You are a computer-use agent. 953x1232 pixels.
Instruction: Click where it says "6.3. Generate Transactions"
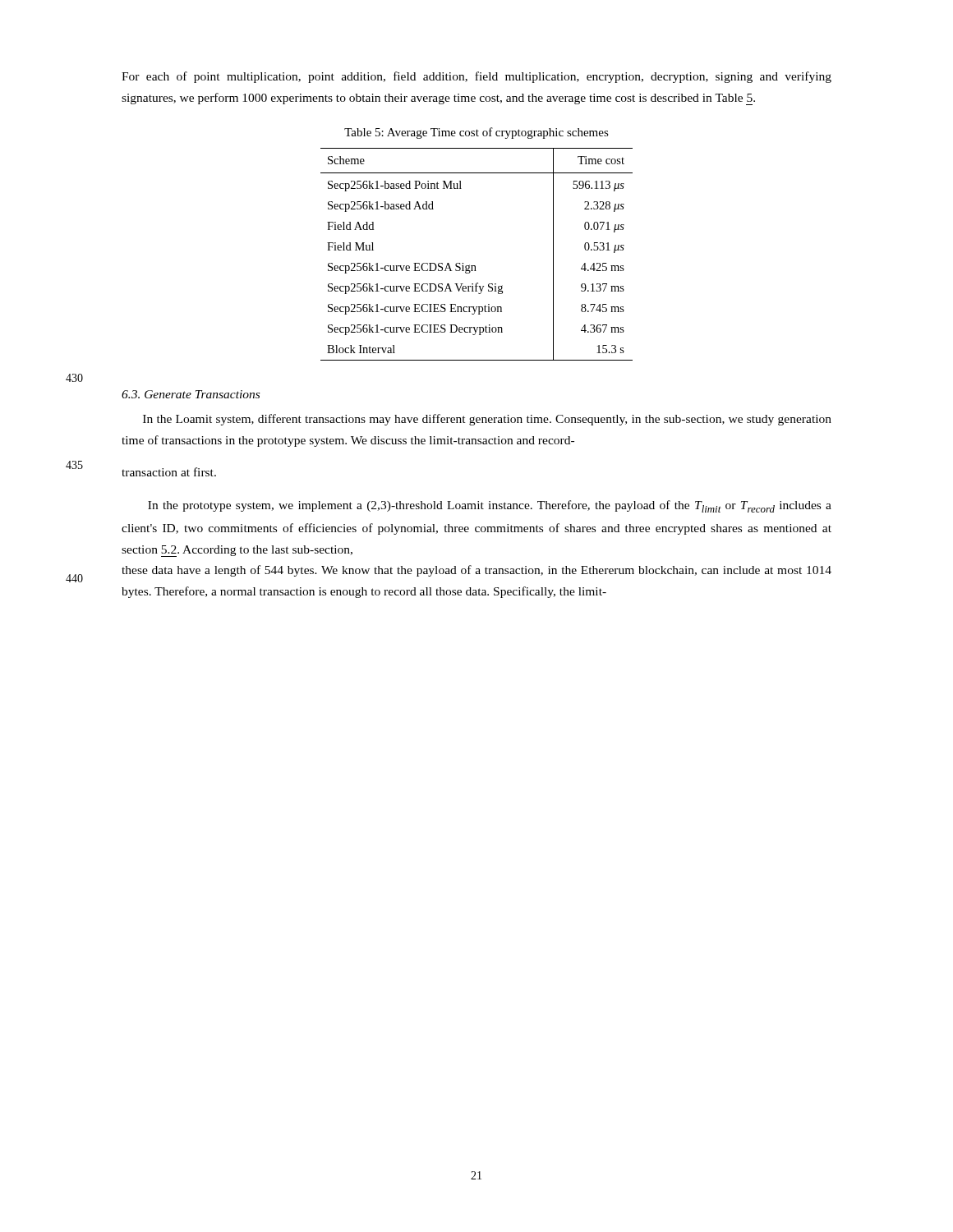[x=191, y=394]
